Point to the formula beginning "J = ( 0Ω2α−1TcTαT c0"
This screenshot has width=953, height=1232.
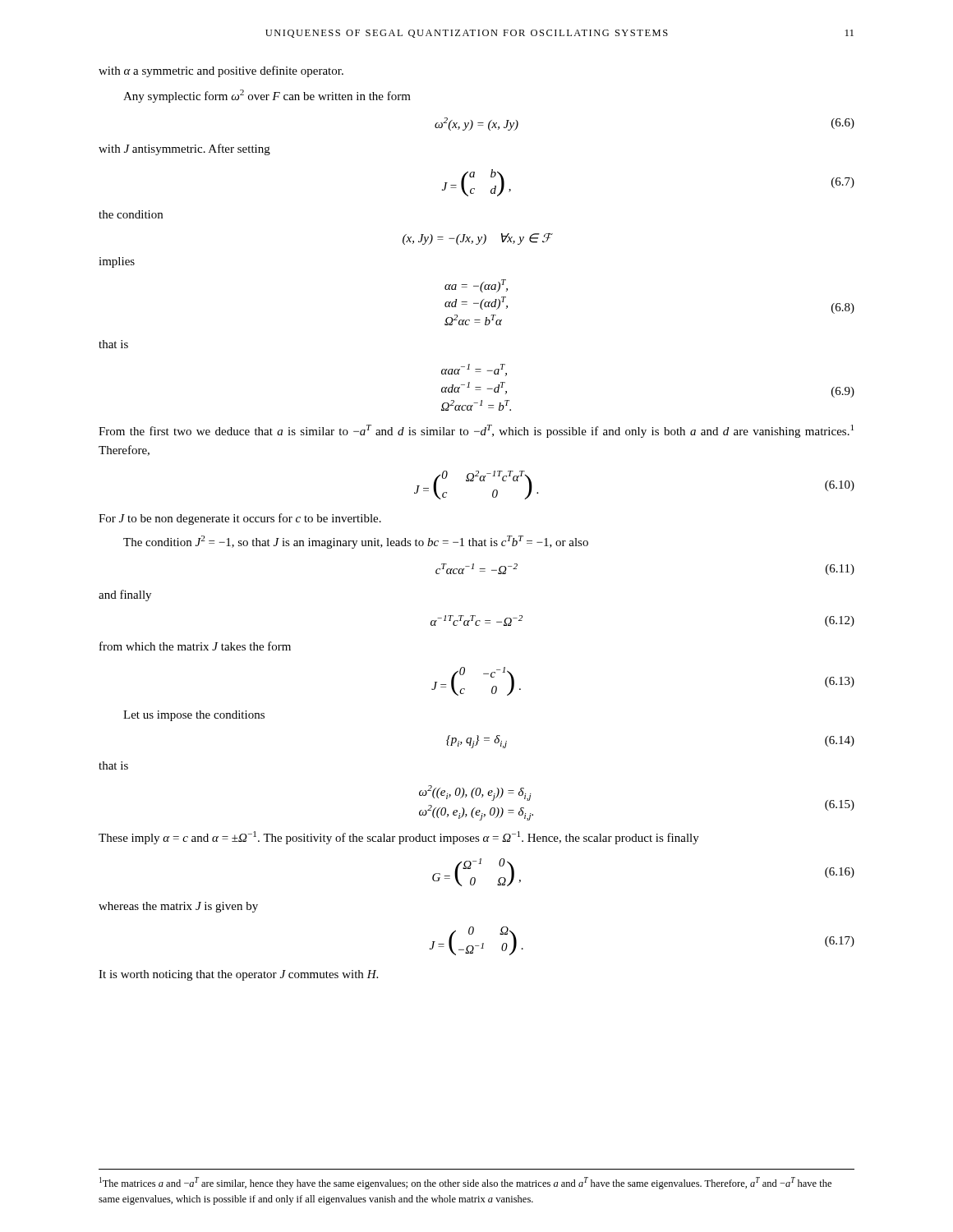503,481
